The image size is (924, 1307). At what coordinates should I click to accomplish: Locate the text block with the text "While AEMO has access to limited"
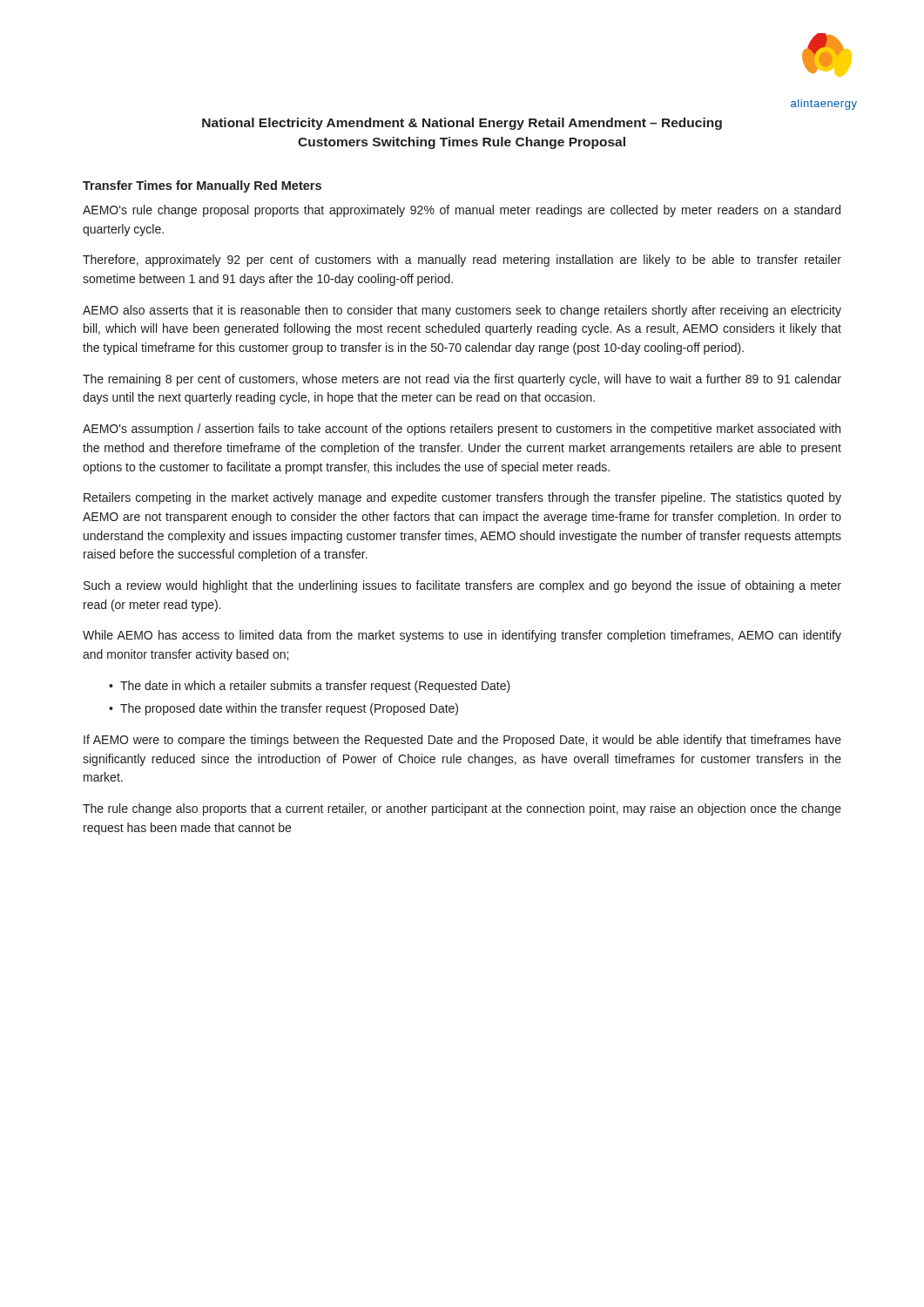click(x=462, y=645)
